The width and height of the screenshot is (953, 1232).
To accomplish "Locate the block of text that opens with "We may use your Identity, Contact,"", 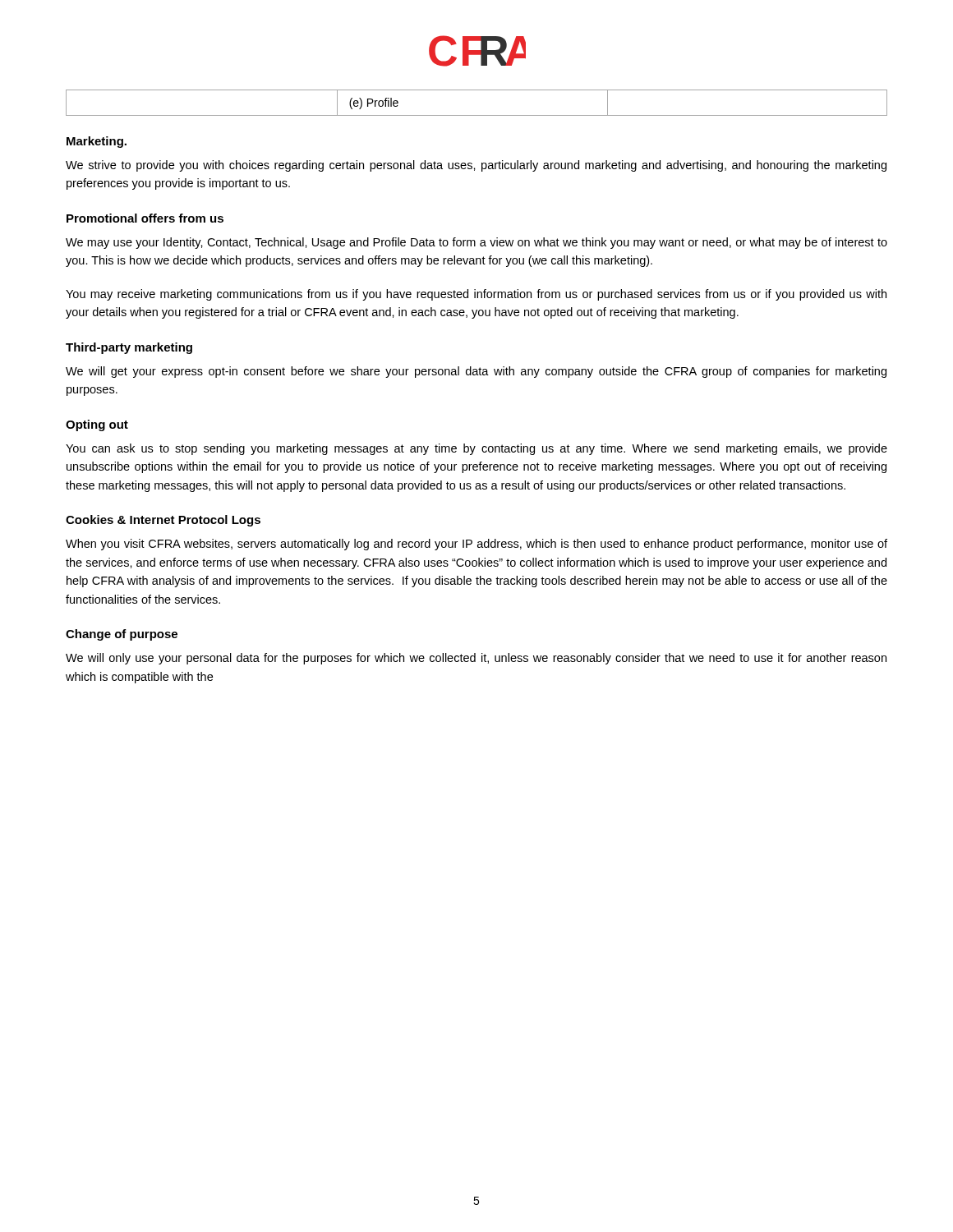I will 476,251.
